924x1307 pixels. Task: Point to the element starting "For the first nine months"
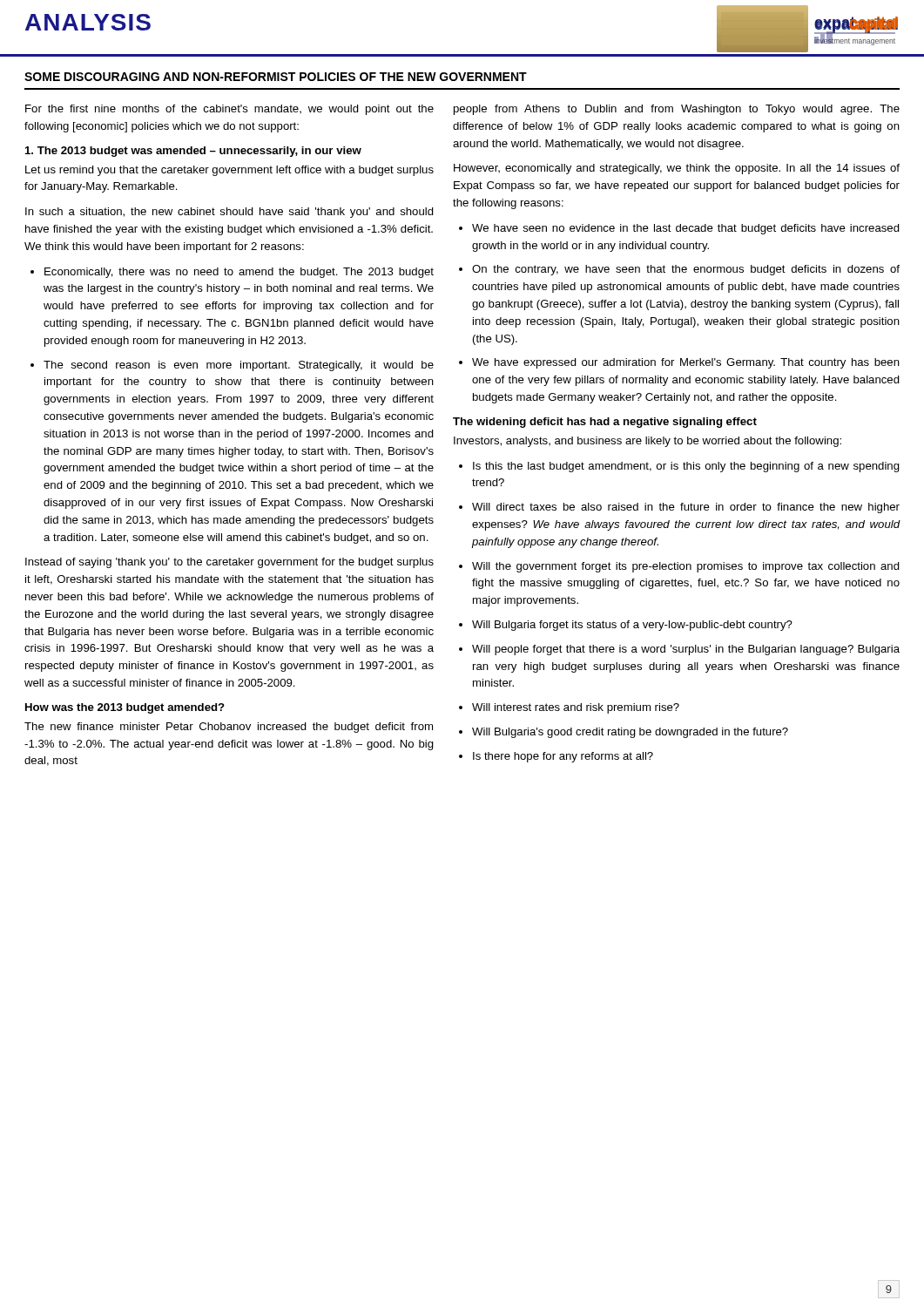tap(229, 117)
